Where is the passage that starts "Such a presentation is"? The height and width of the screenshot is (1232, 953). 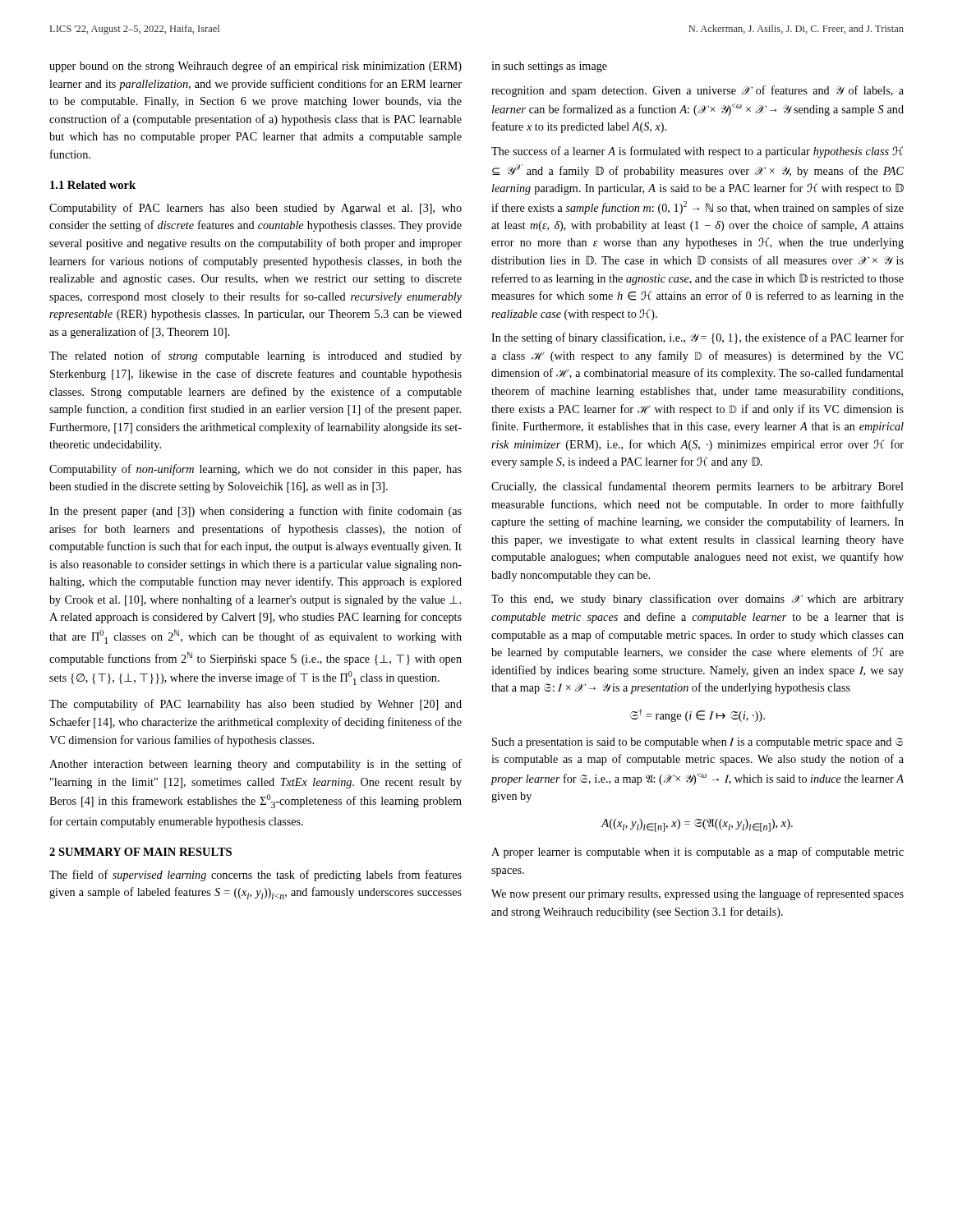698,769
